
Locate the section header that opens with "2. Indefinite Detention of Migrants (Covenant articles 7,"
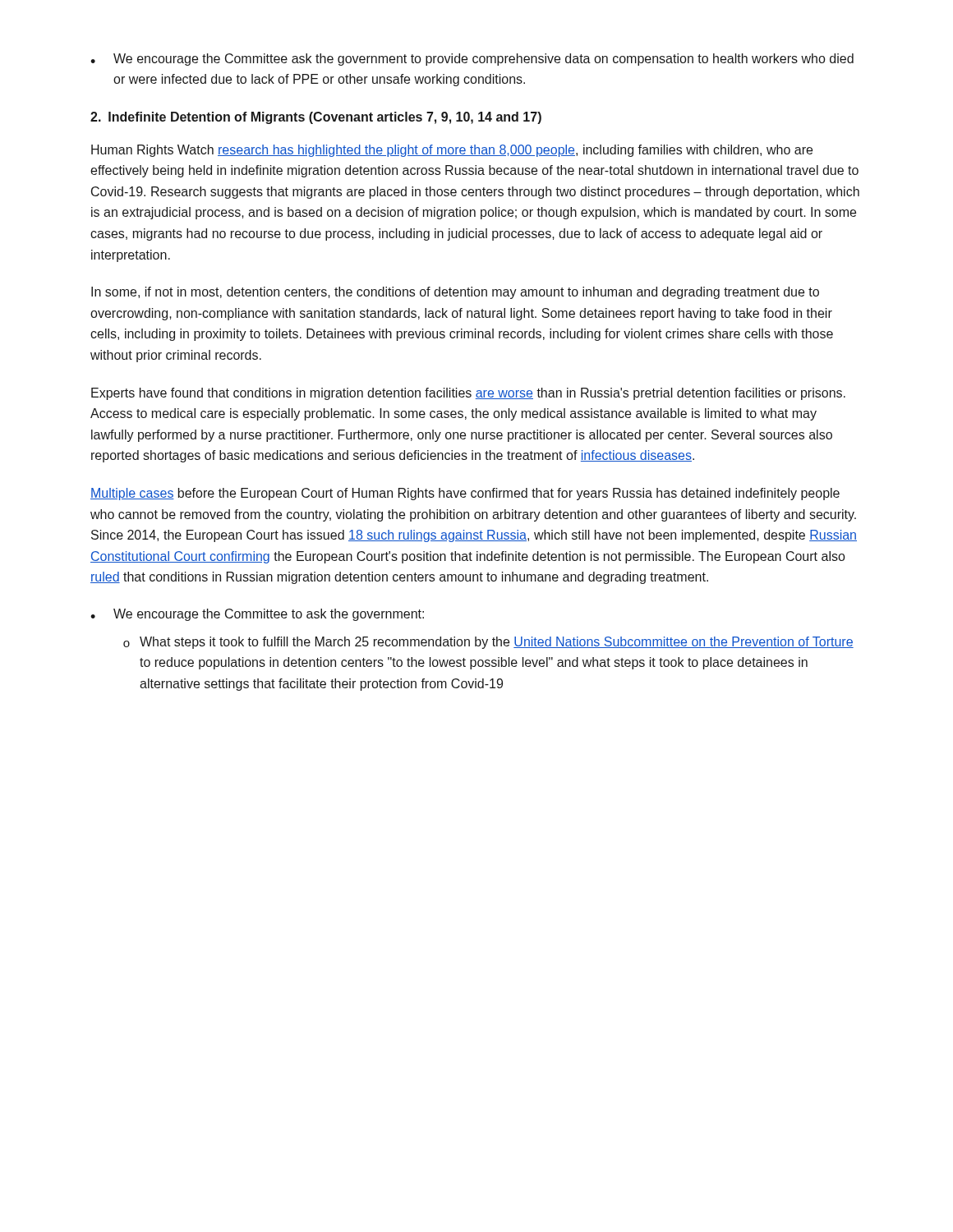click(x=316, y=117)
